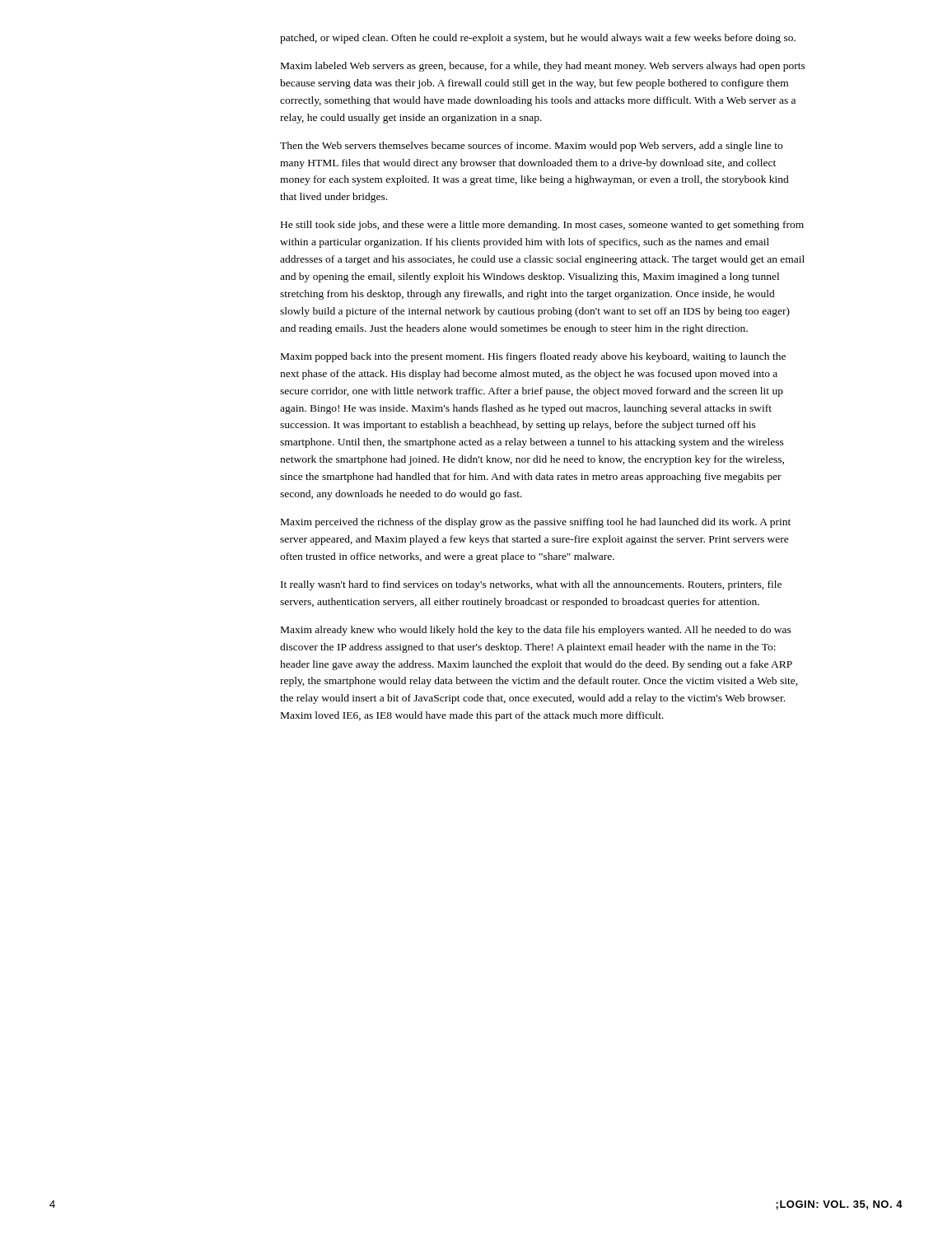Screen dimensions: 1235x952
Task: Find the block on this page that starts "He still took side"
Action: click(x=544, y=277)
